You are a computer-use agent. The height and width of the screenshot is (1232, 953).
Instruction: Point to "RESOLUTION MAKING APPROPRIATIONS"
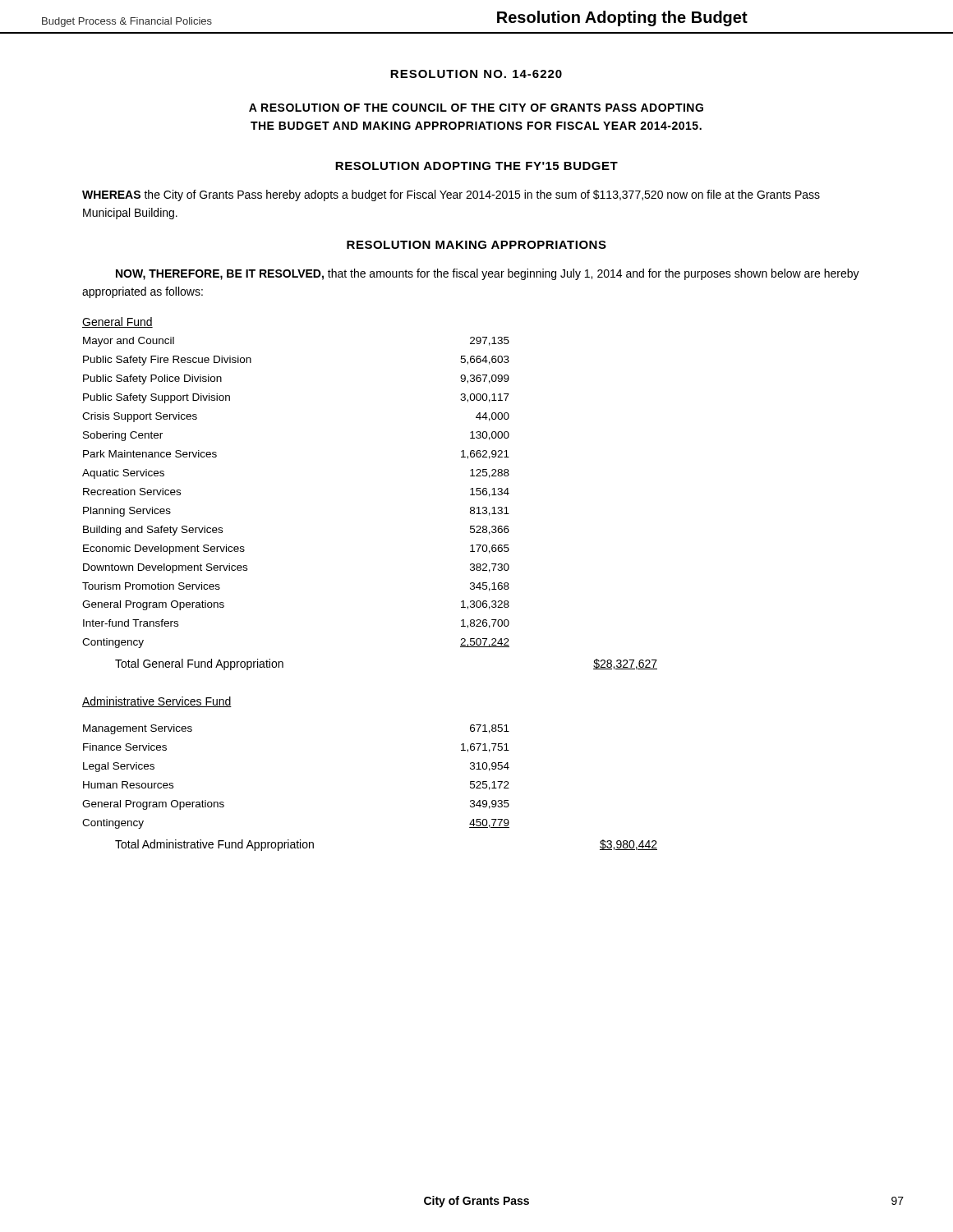click(476, 244)
